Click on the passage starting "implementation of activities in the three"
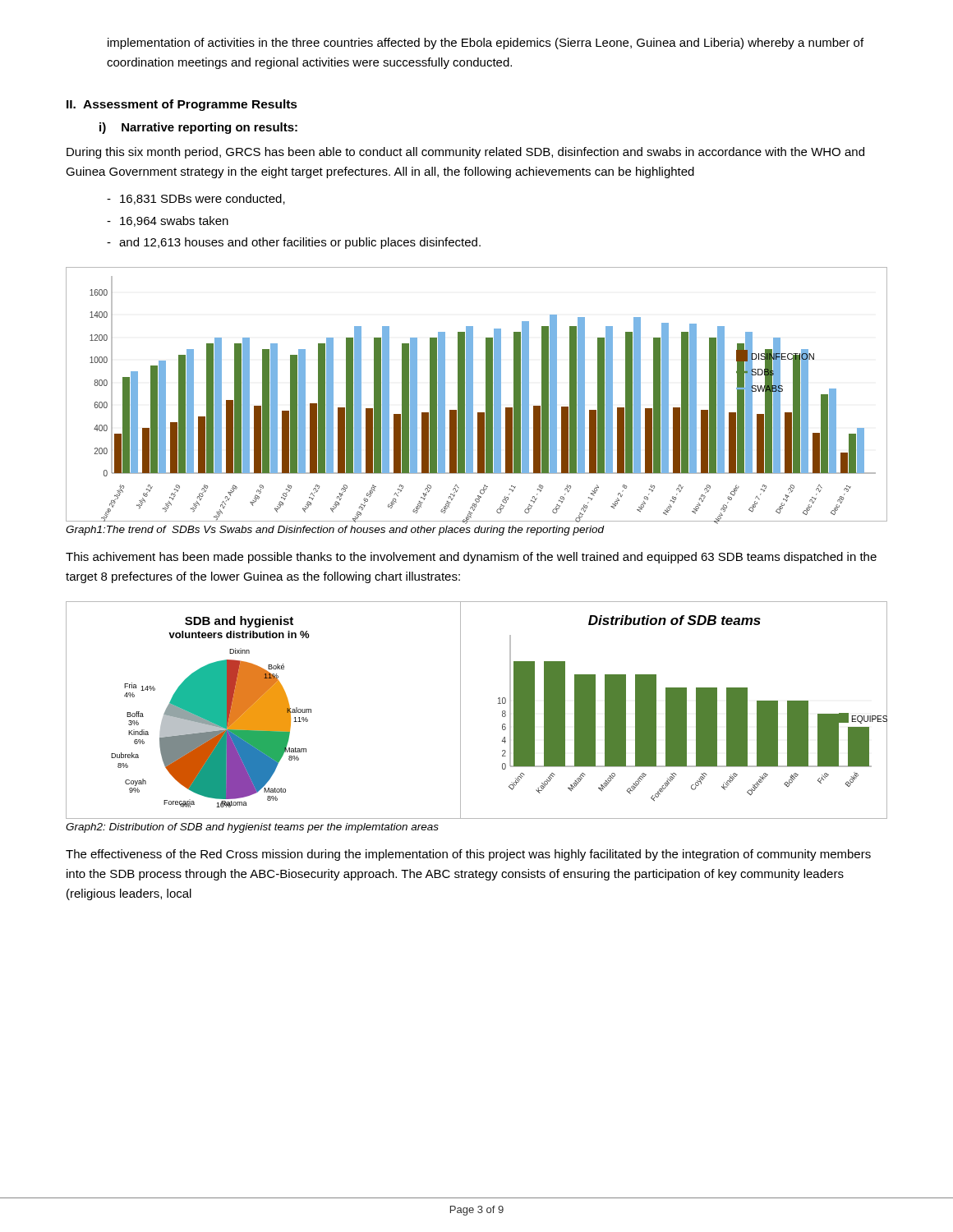 [485, 52]
